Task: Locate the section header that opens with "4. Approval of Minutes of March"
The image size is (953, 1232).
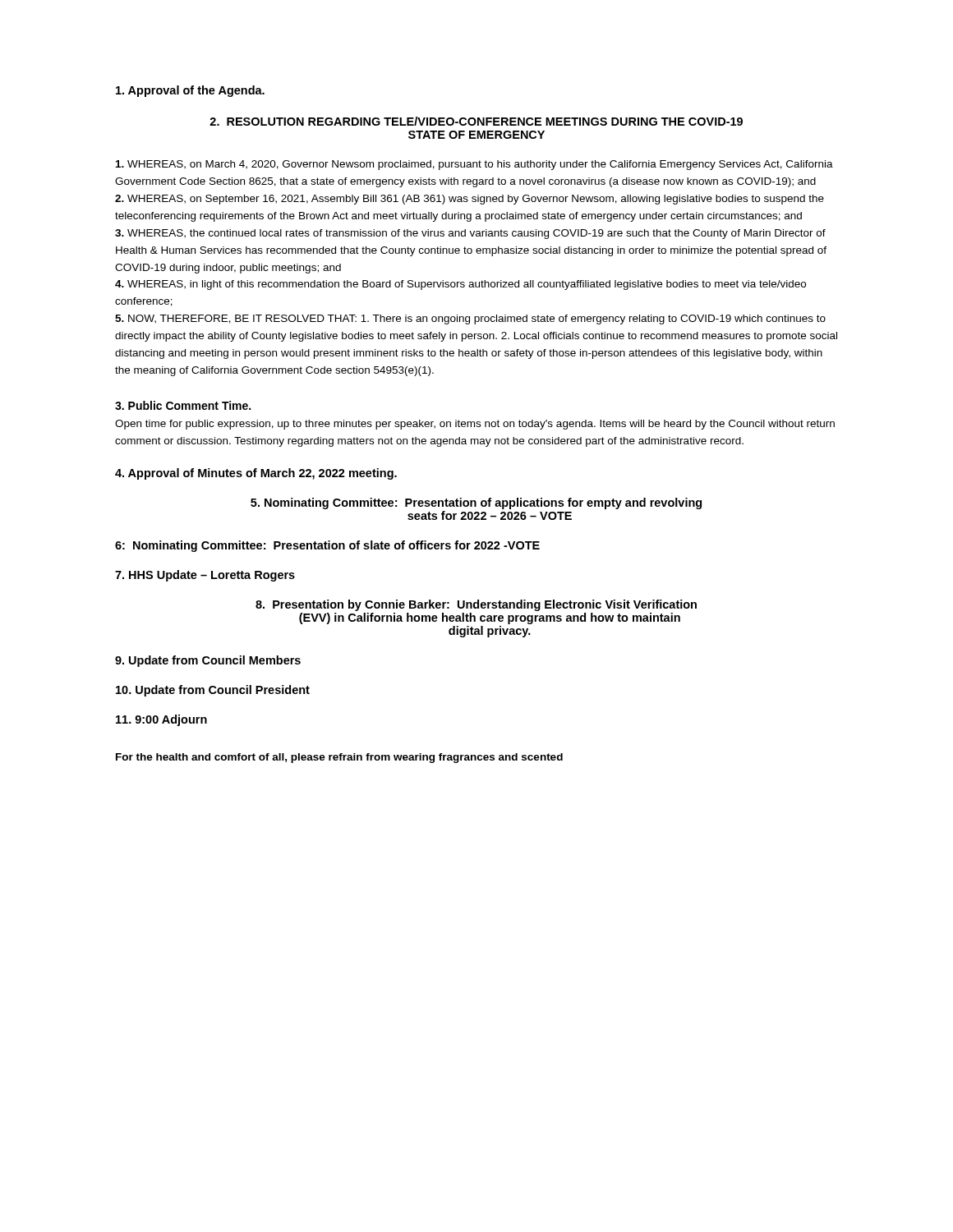Action: click(256, 473)
